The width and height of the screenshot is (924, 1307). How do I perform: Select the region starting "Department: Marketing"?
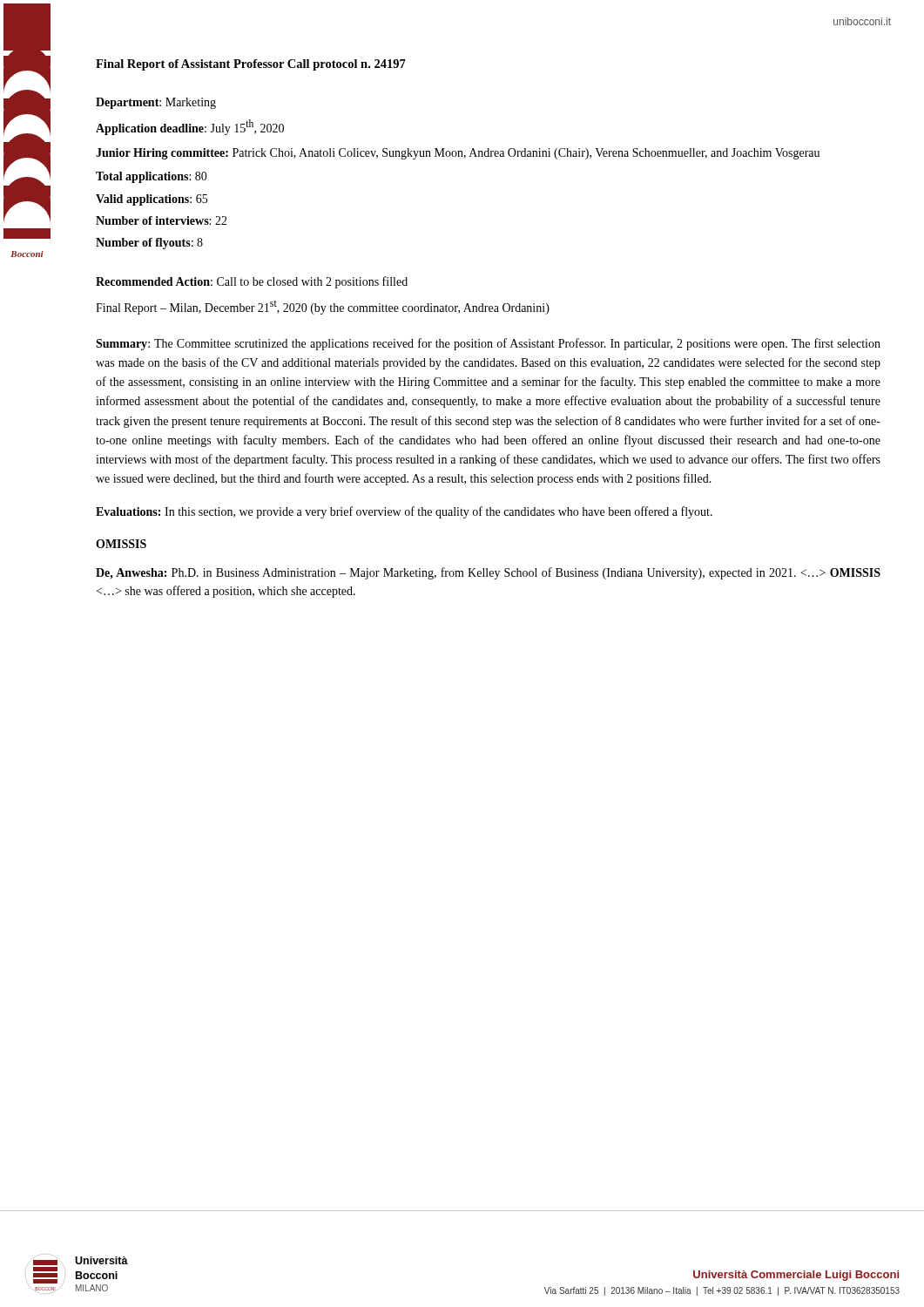(x=156, y=102)
